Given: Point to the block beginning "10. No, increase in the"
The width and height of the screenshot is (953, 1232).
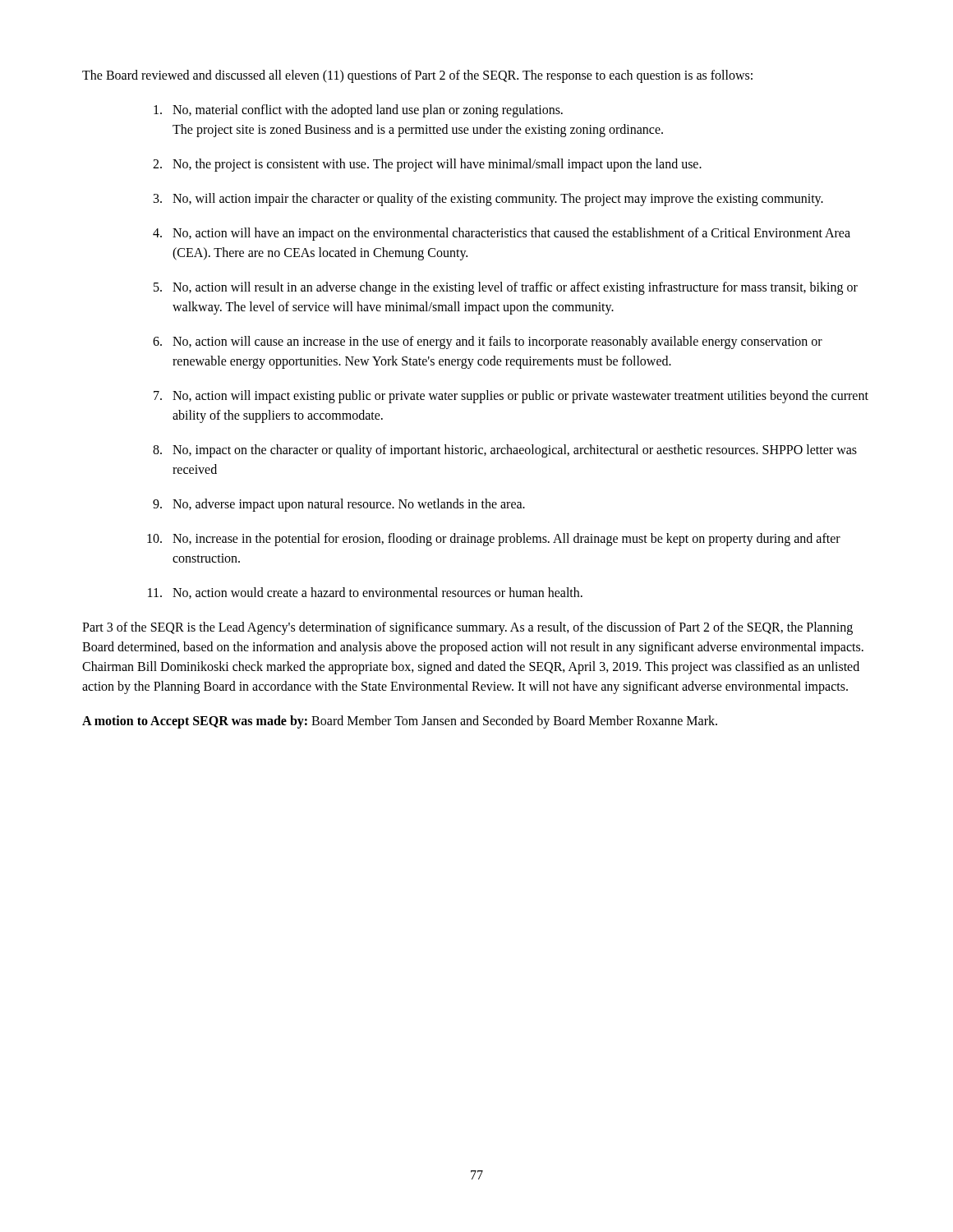Looking at the screenshot, I should (501, 549).
